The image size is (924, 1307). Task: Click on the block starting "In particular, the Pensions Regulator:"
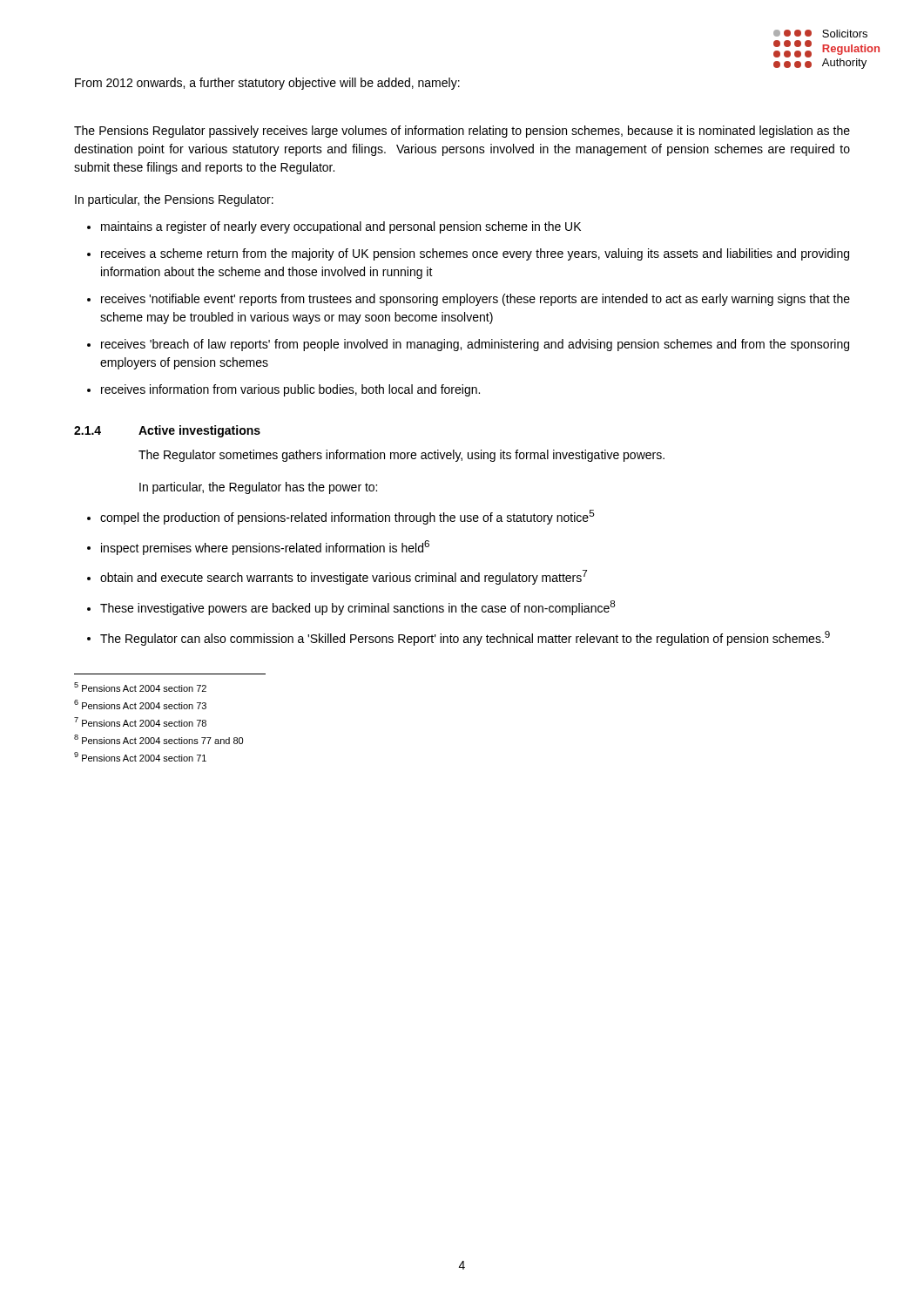tap(174, 200)
